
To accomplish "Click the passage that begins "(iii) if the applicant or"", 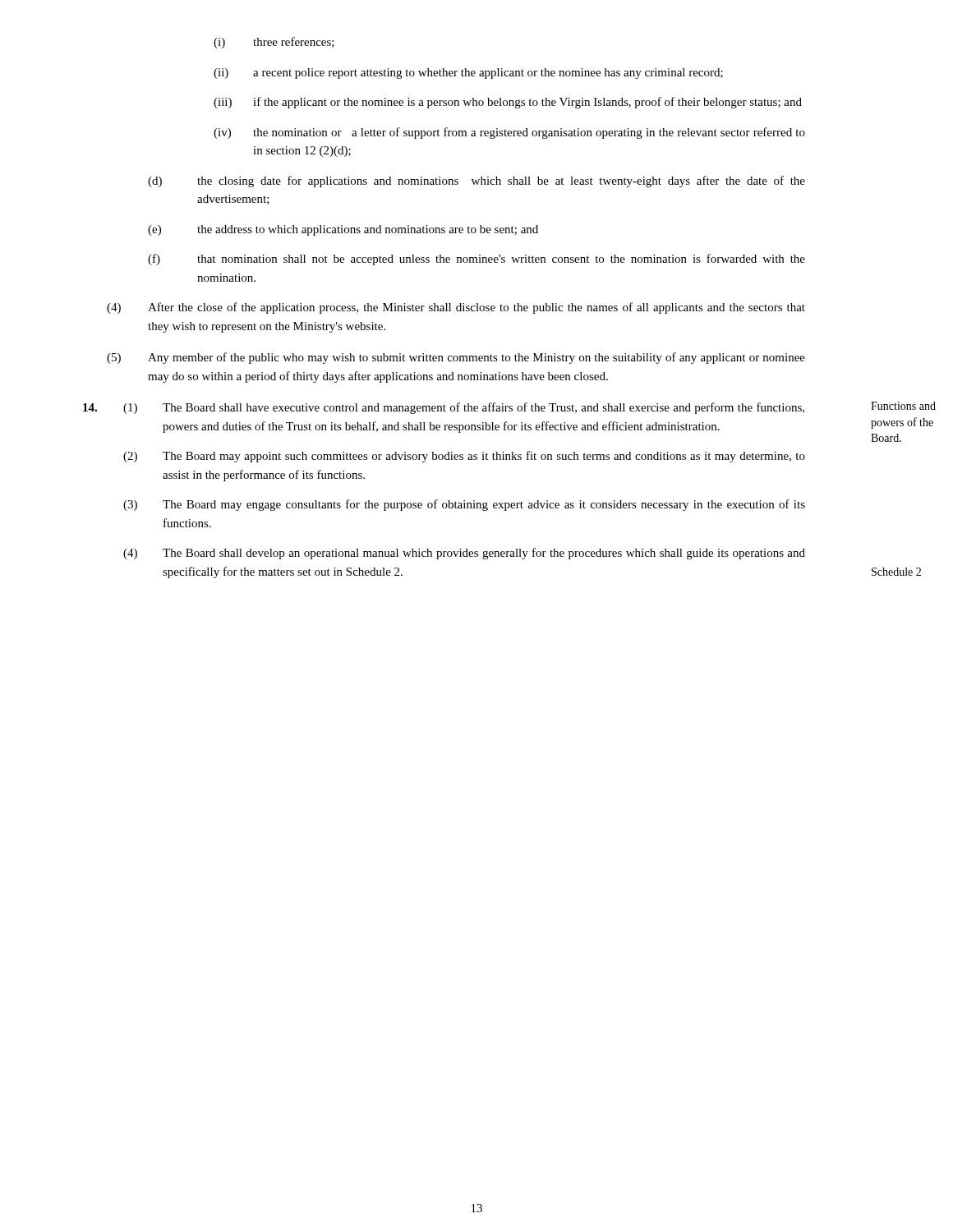I will (509, 102).
